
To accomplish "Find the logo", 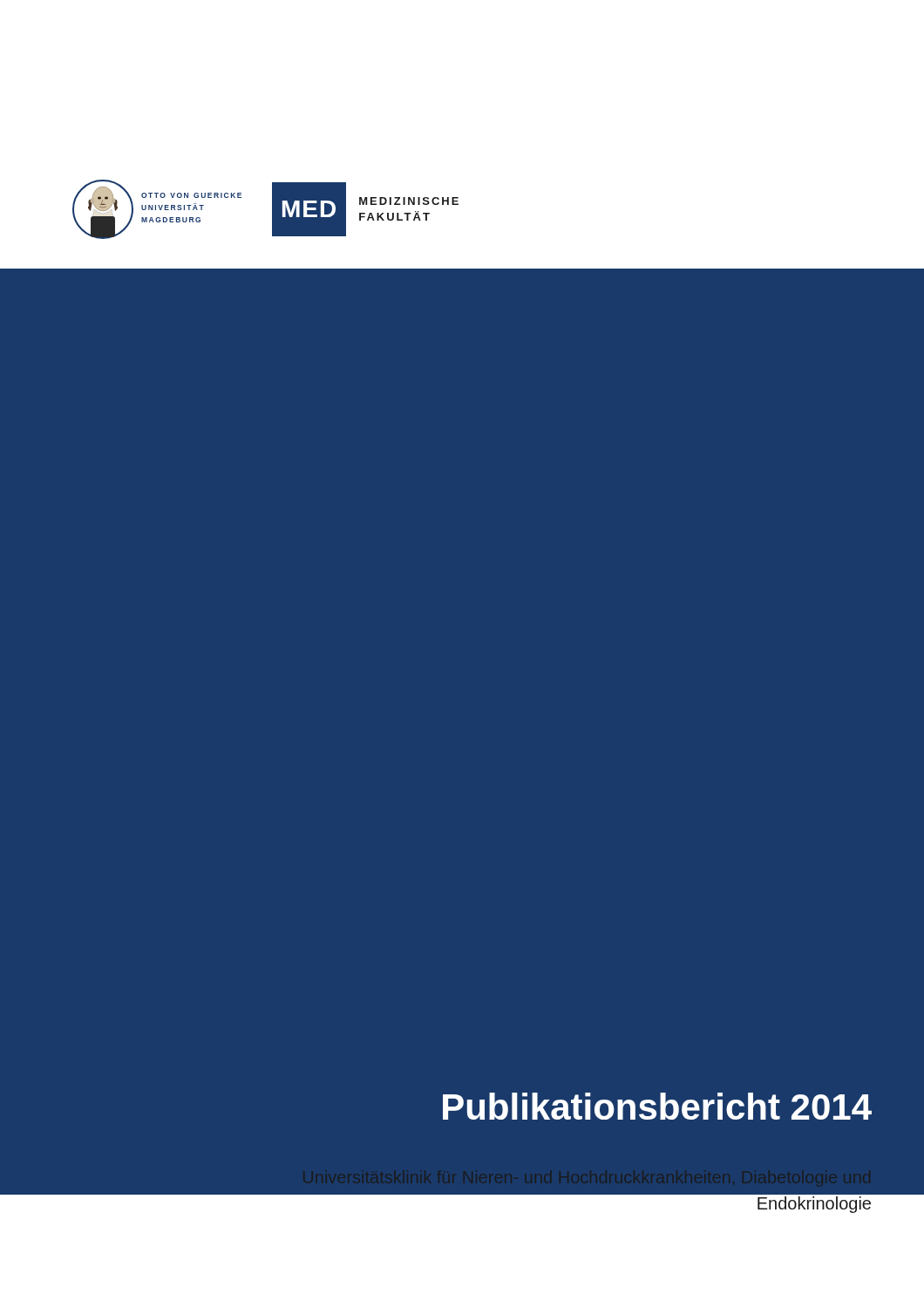I will (x=265, y=209).
